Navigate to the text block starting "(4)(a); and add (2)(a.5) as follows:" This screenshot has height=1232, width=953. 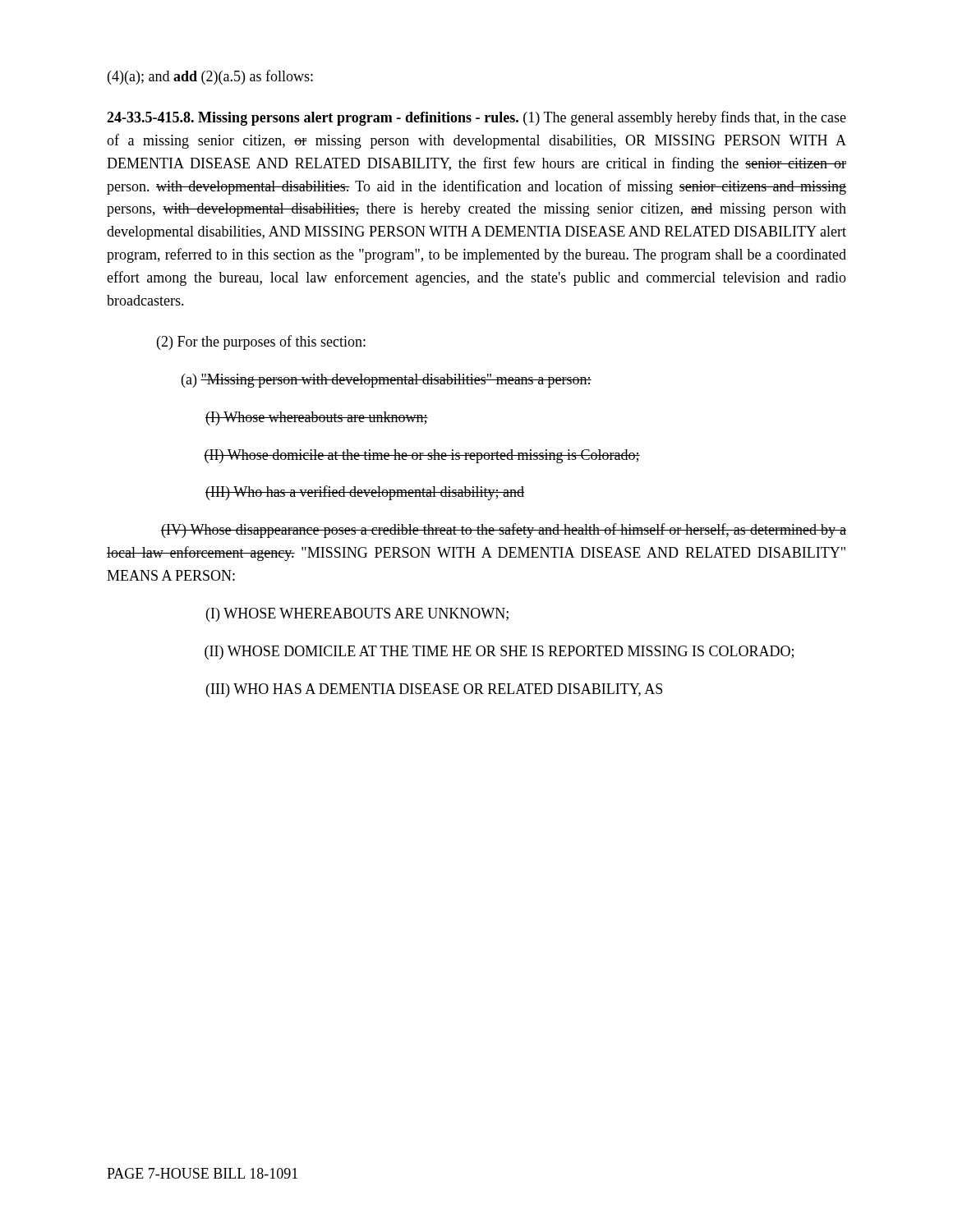point(210,76)
